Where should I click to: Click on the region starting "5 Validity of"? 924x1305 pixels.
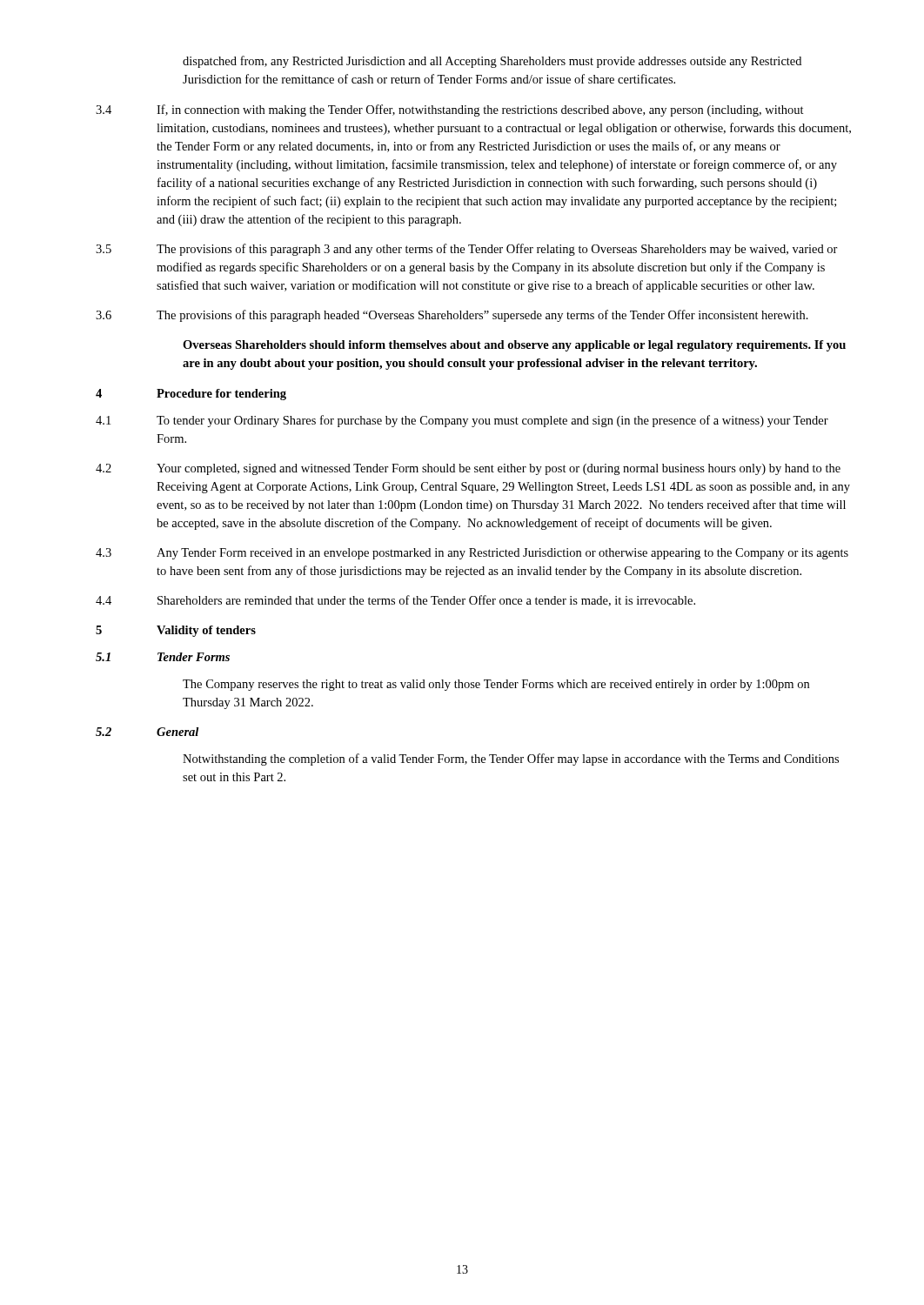(x=176, y=631)
